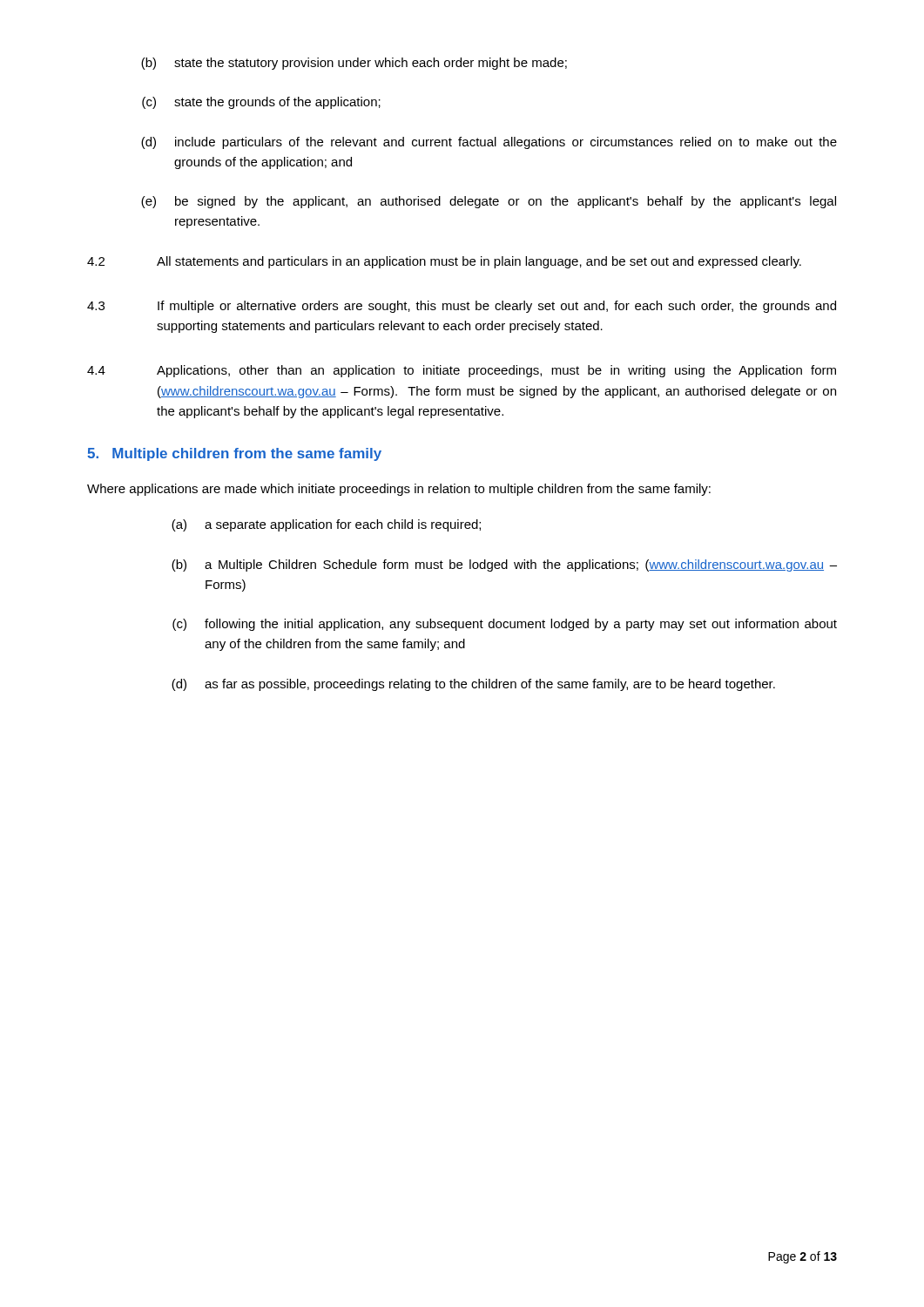This screenshot has height=1307, width=924.
Task: Locate the list item containing "(c) following the initial application,"
Action: coord(488,634)
